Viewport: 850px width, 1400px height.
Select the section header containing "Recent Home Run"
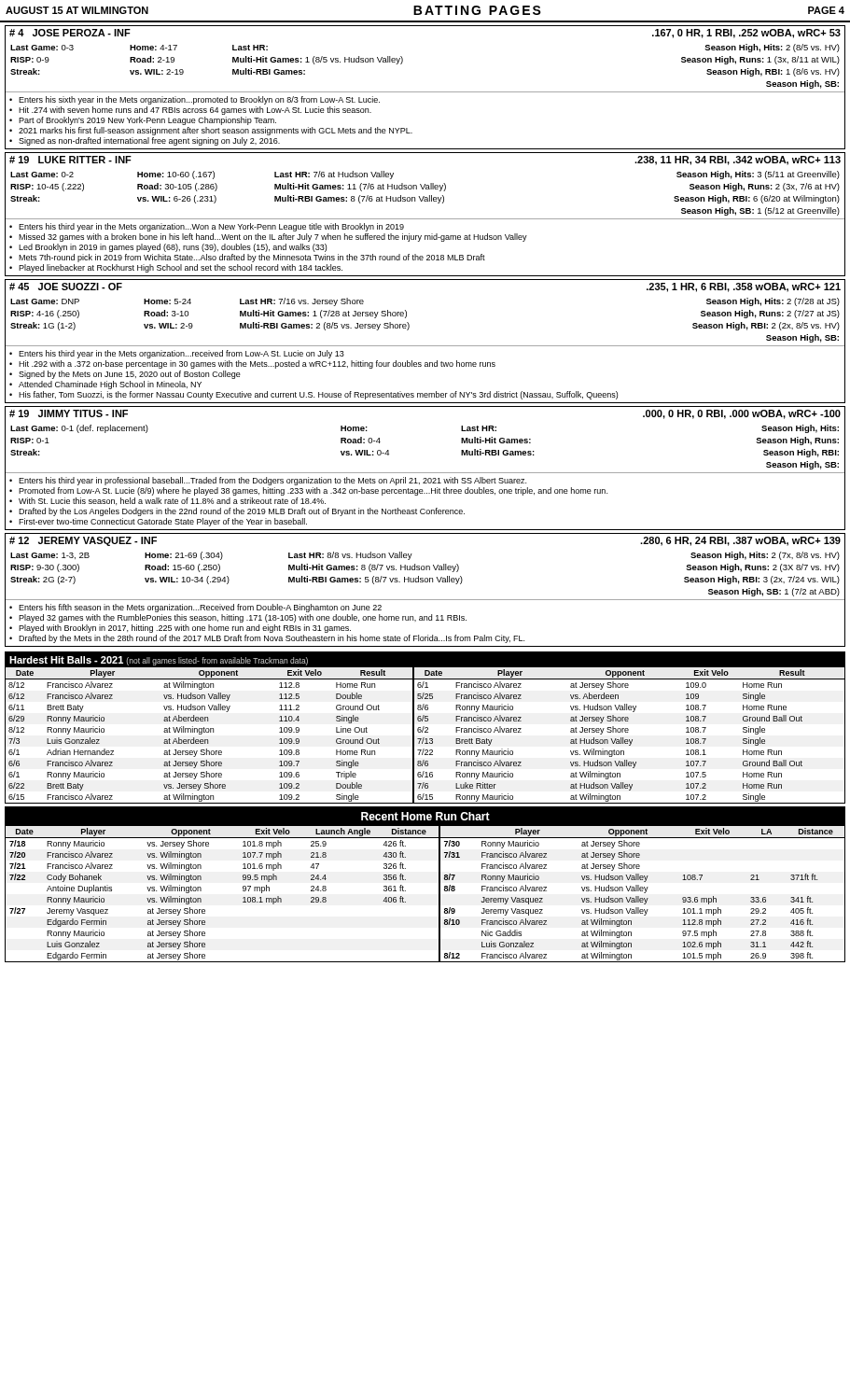pos(425,817)
